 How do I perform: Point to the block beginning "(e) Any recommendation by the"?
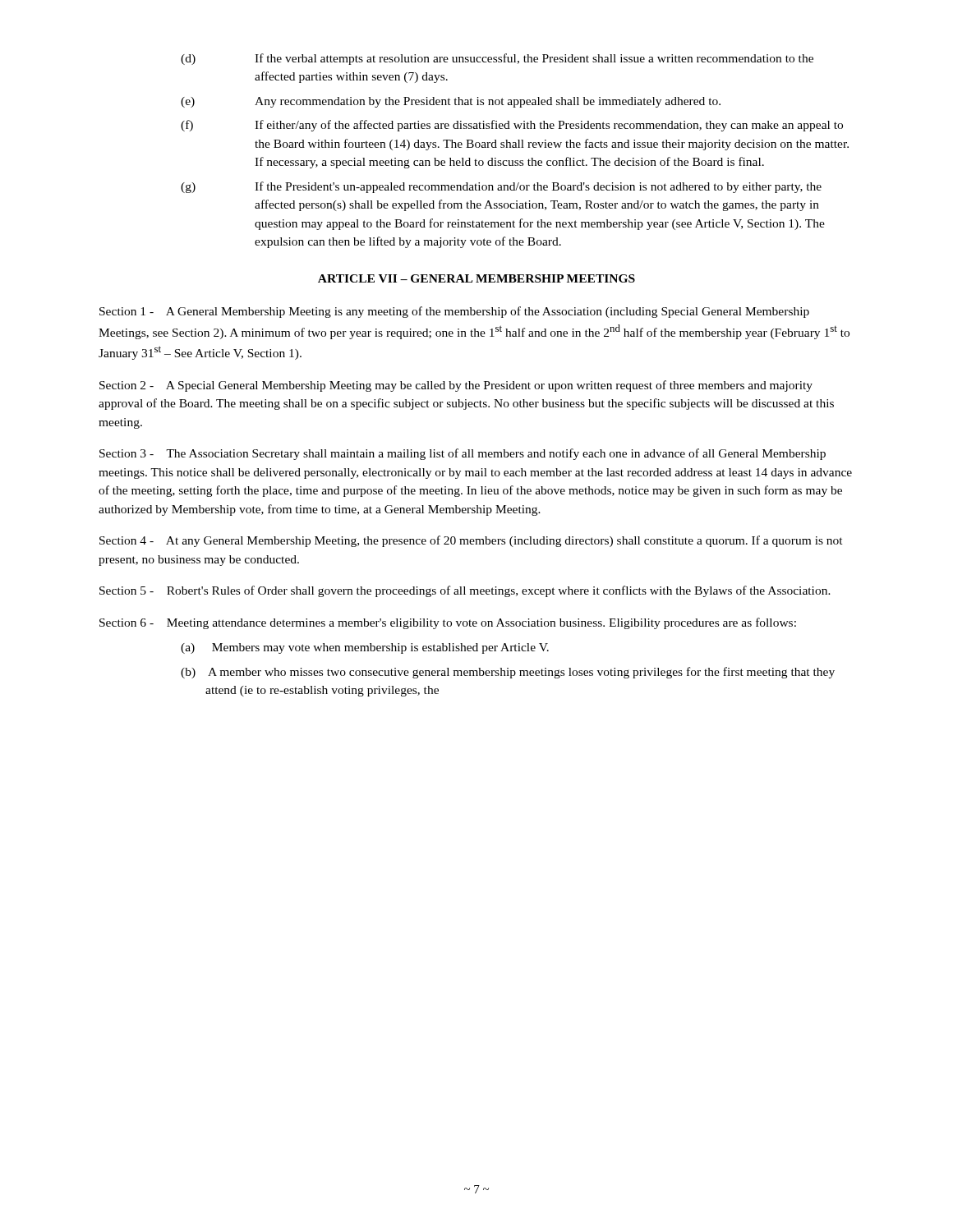coord(476,101)
